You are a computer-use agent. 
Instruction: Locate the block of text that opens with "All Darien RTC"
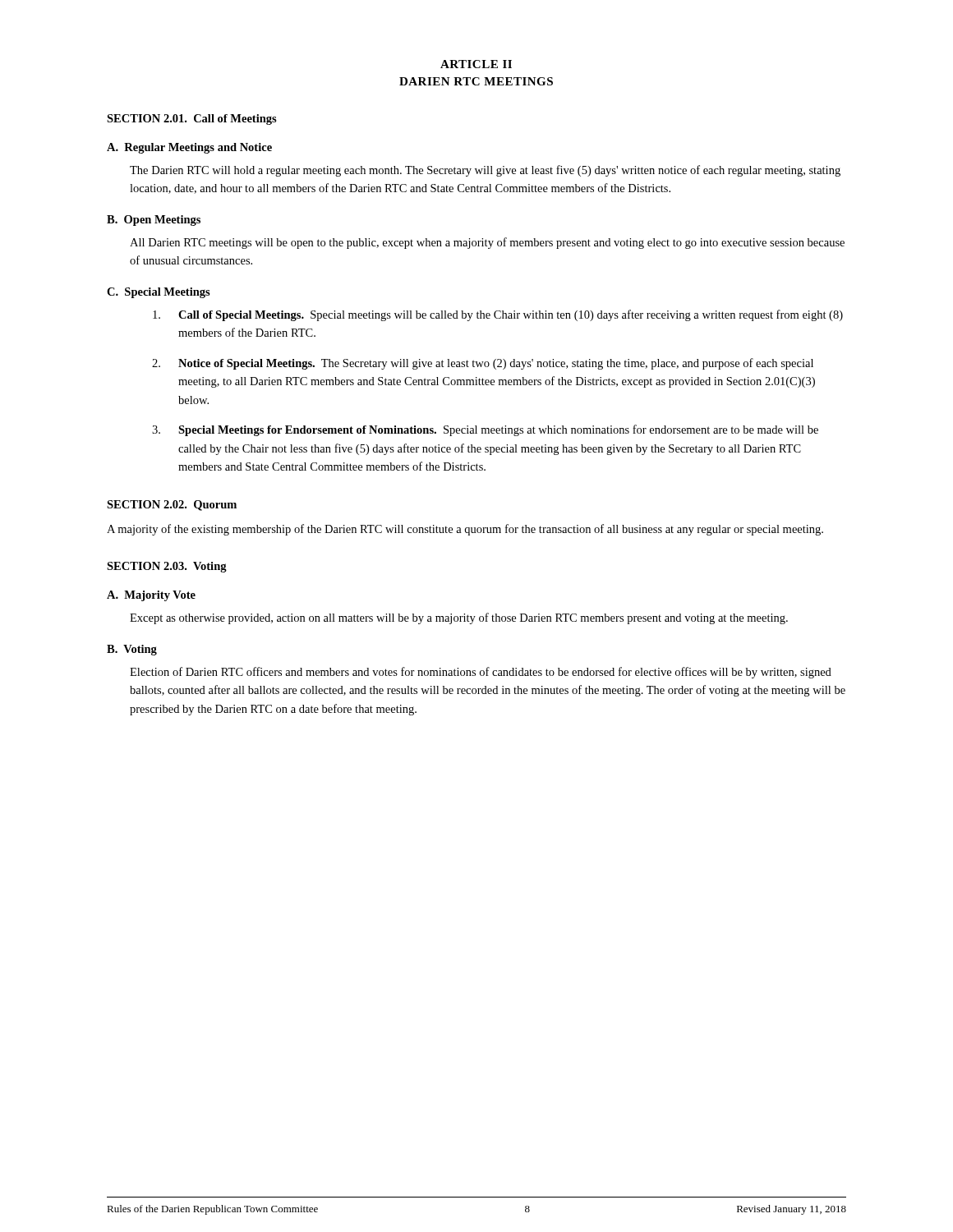click(487, 251)
